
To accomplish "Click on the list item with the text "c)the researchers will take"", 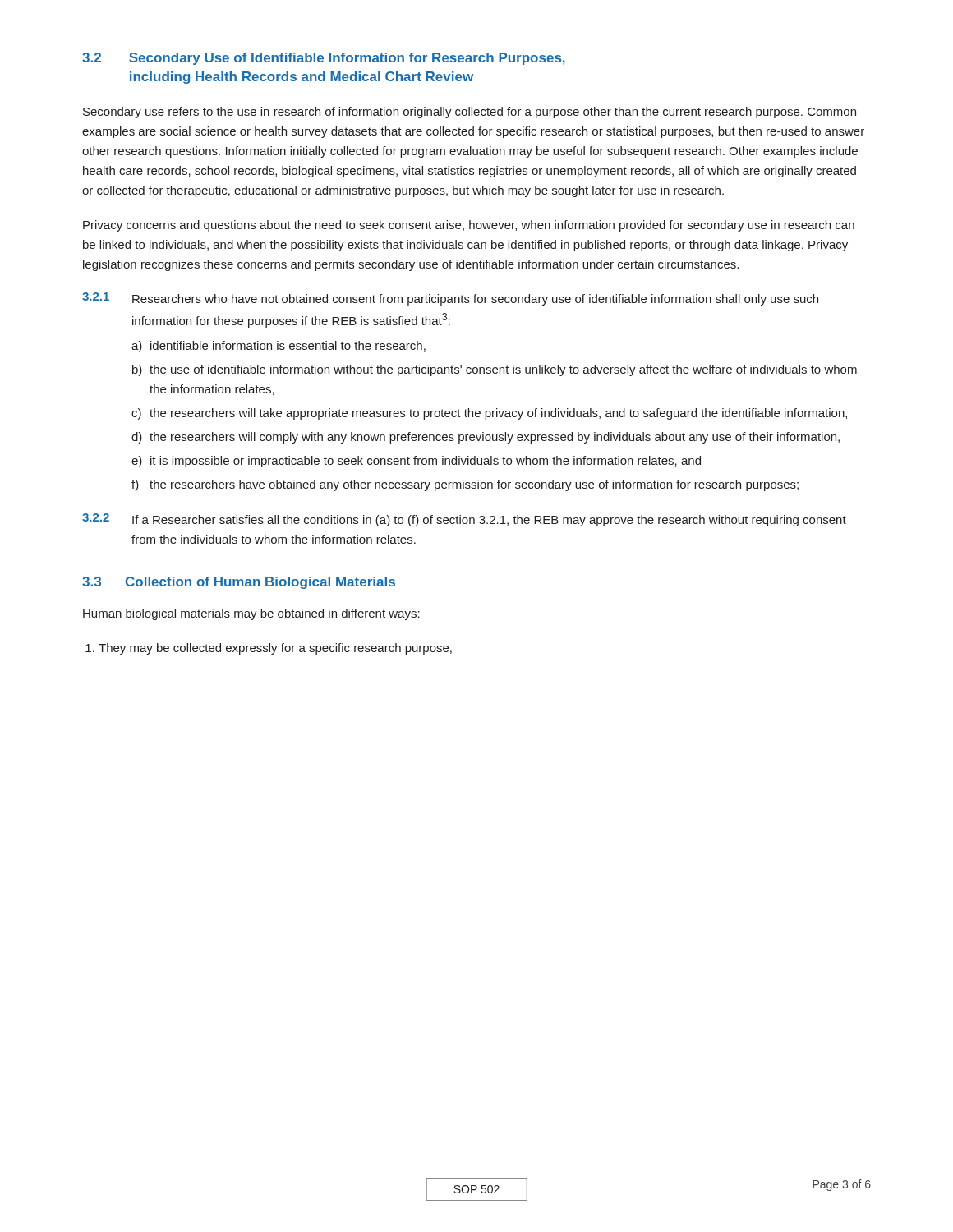I will (x=501, y=413).
